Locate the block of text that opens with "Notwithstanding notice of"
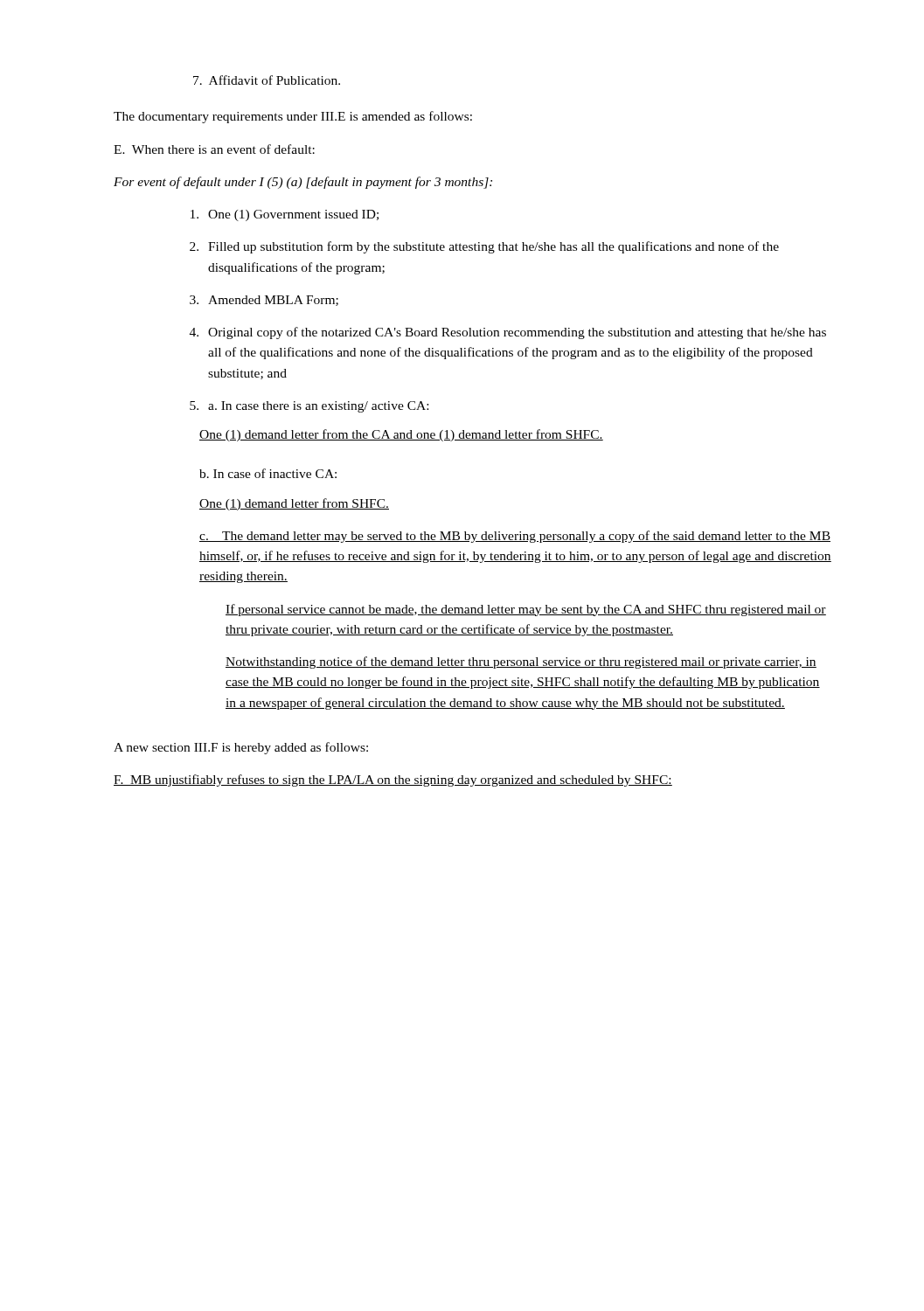The height and width of the screenshot is (1311, 924). point(522,682)
